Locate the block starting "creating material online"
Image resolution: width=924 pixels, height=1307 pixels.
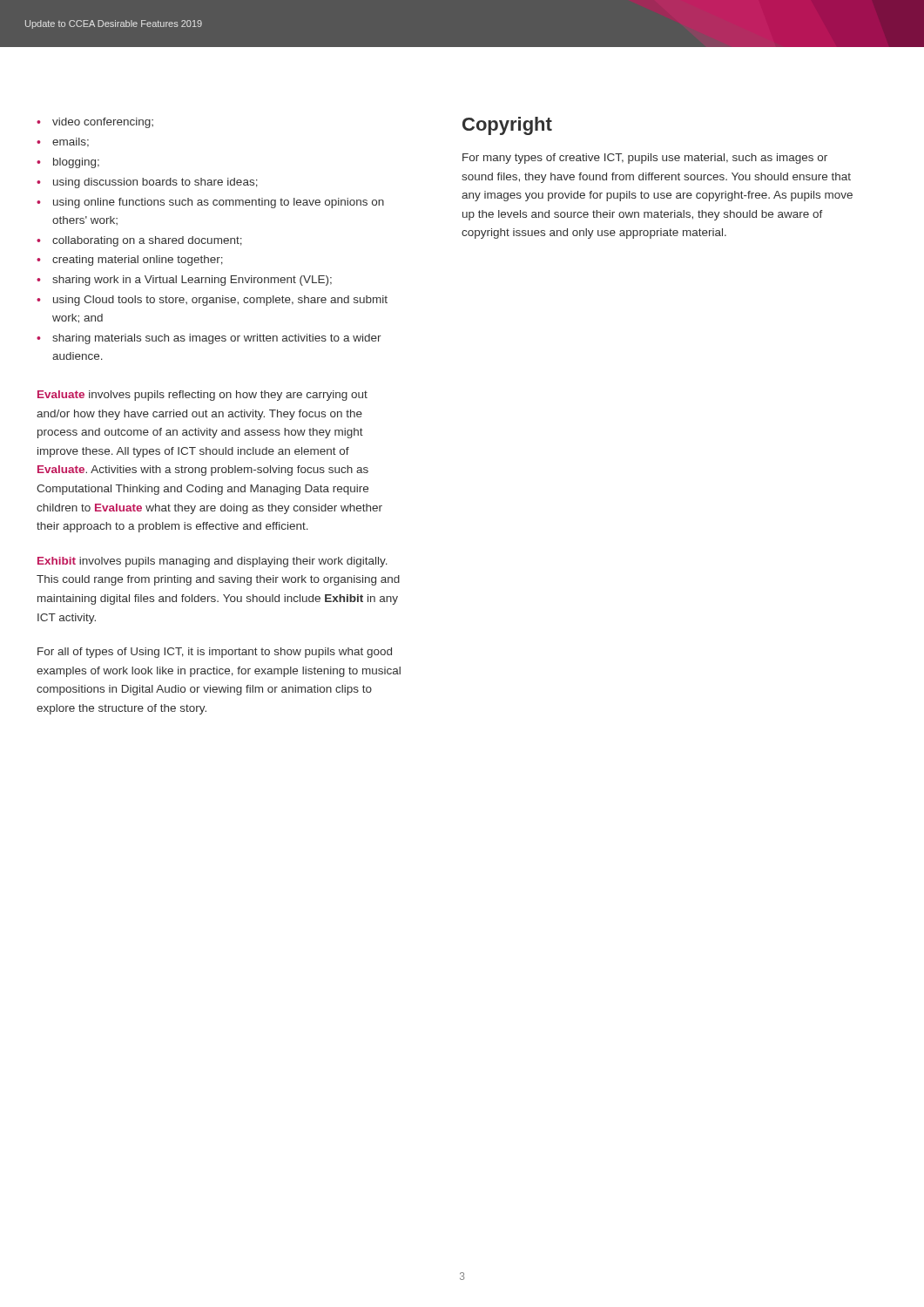click(138, 260)
